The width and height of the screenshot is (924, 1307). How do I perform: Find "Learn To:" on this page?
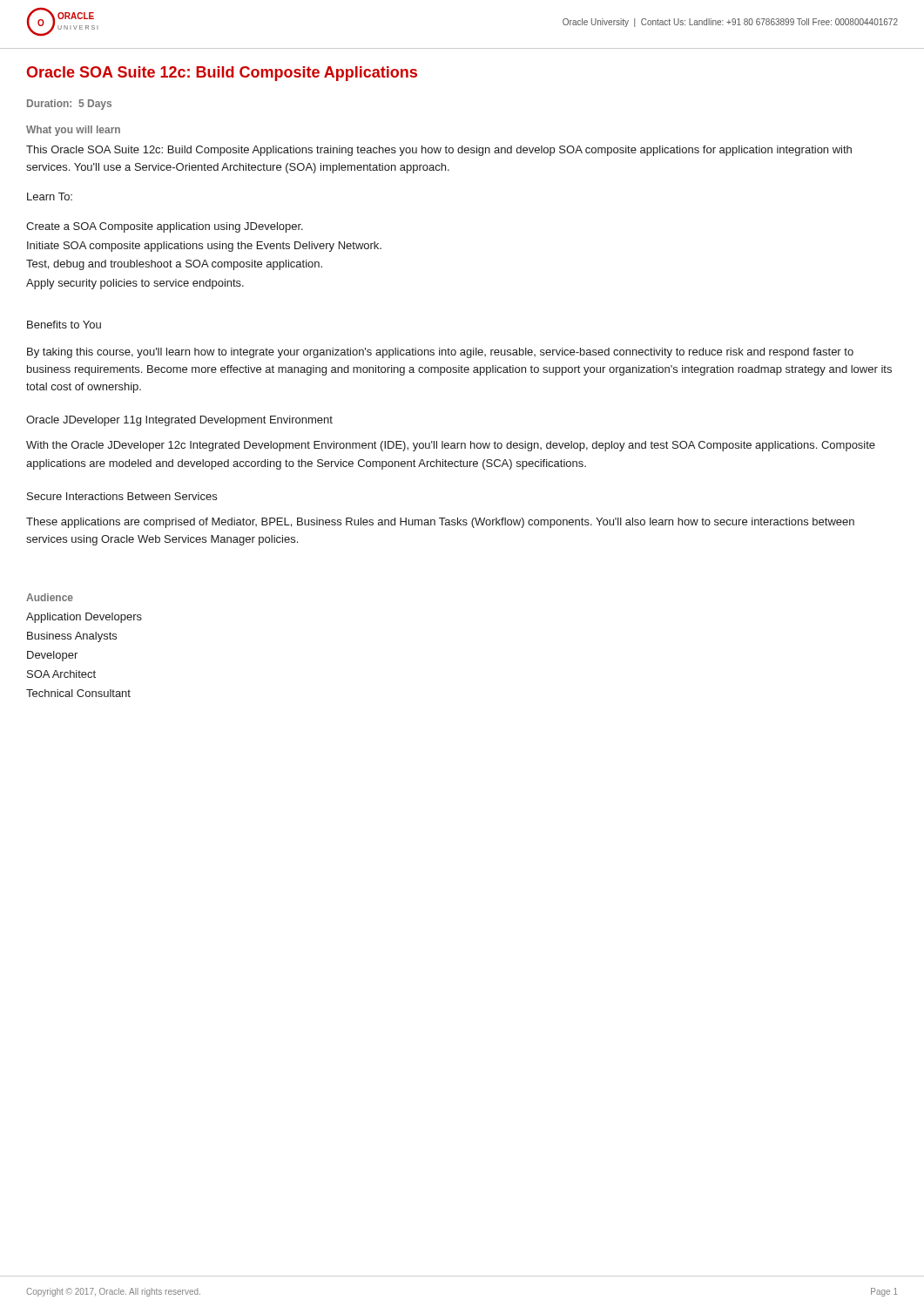(50, 197)
